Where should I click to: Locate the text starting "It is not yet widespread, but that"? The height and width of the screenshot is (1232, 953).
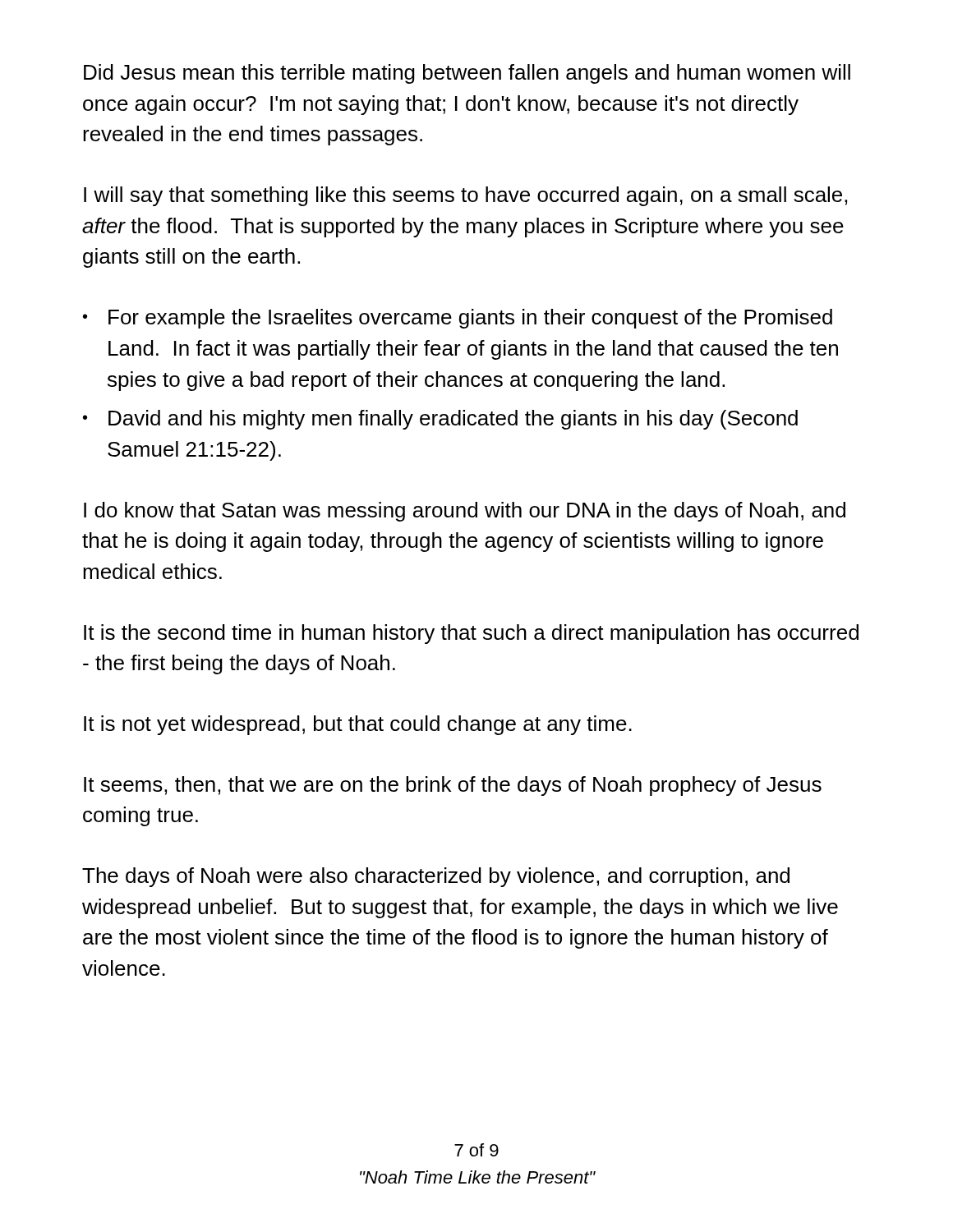pos(358,724)
